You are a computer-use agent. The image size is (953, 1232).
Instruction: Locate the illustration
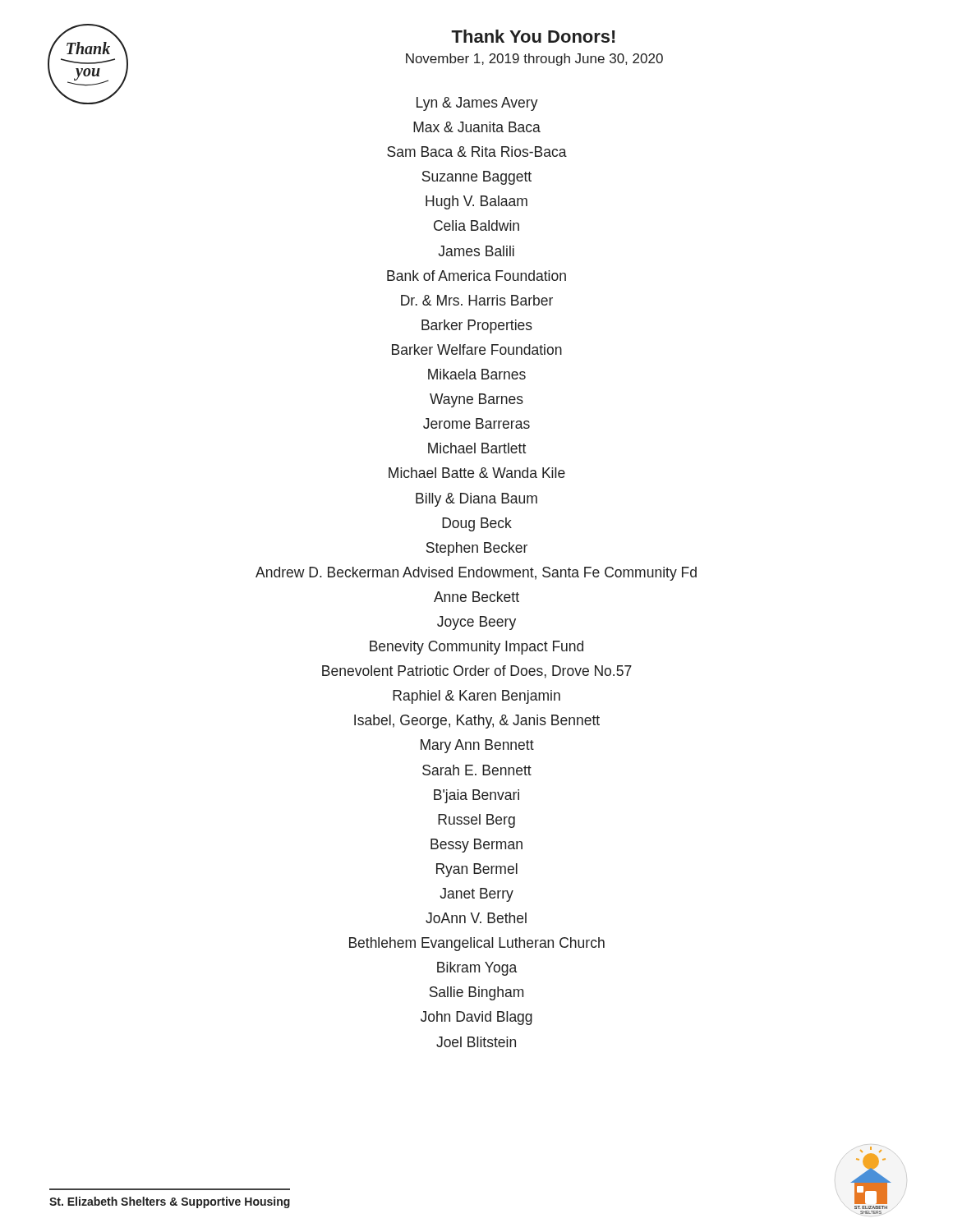(x=88, y=64)
